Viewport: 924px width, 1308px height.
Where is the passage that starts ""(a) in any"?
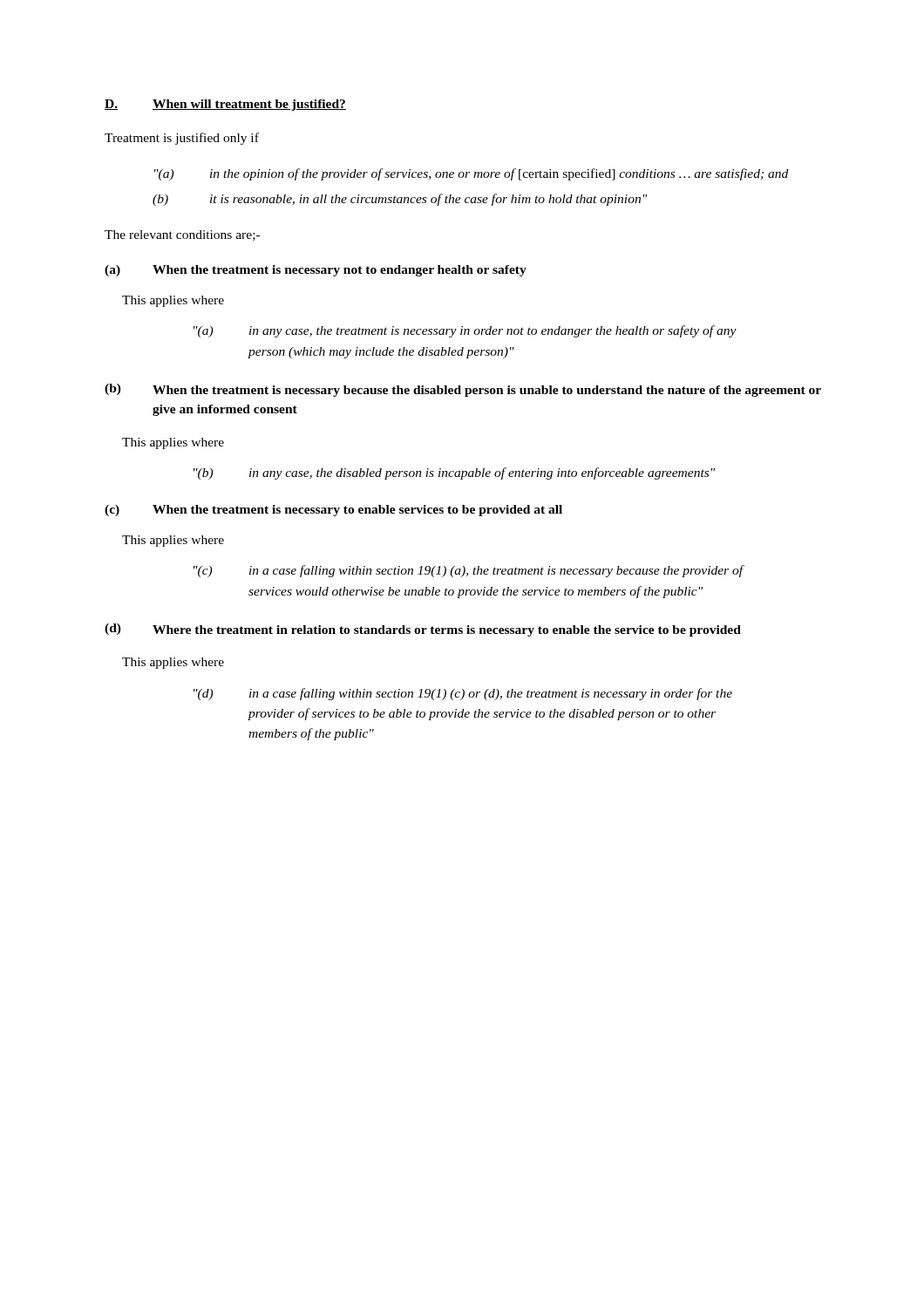(x=479, y=340)
